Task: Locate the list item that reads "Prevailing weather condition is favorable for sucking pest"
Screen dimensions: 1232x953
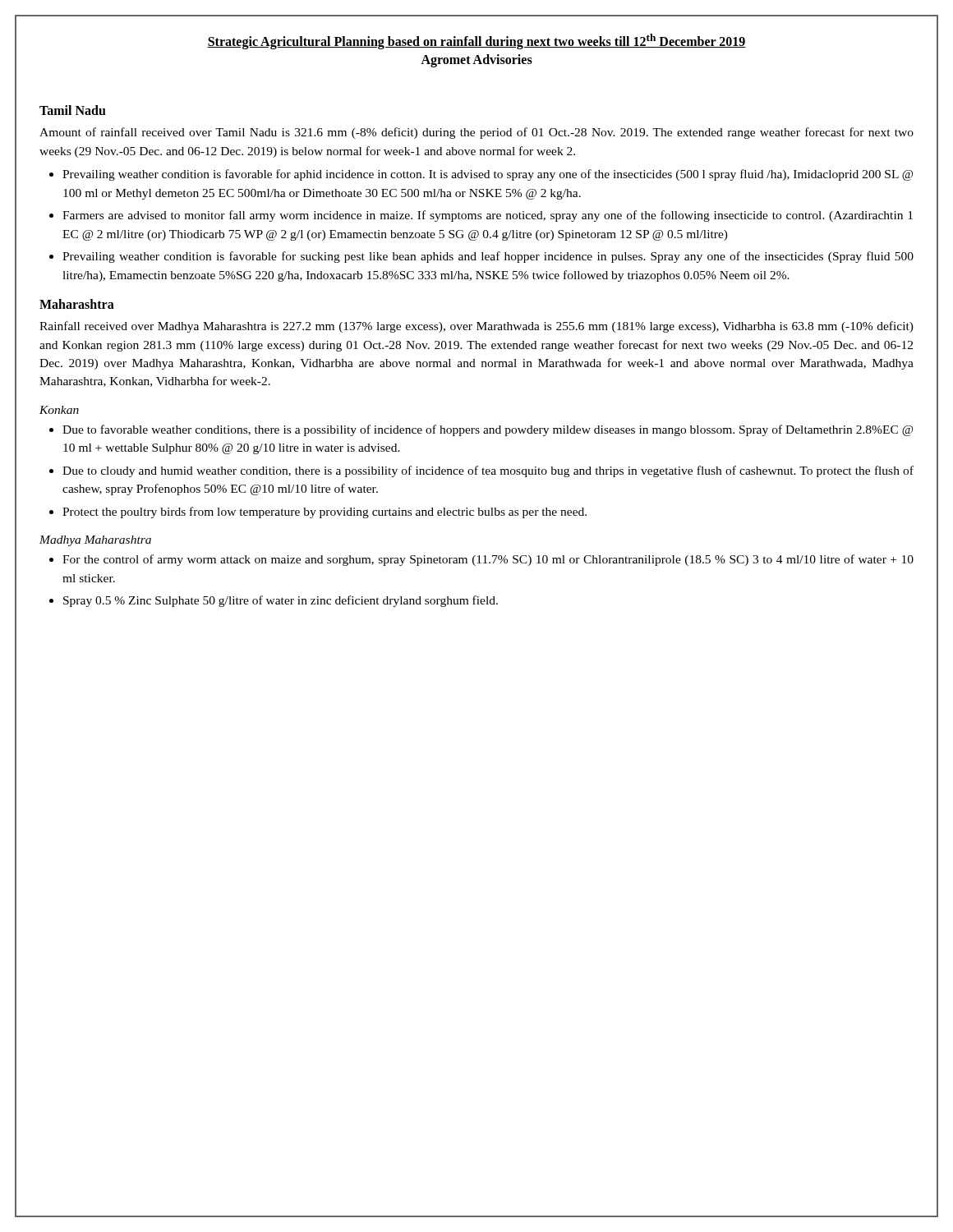Action: point(488,265)
